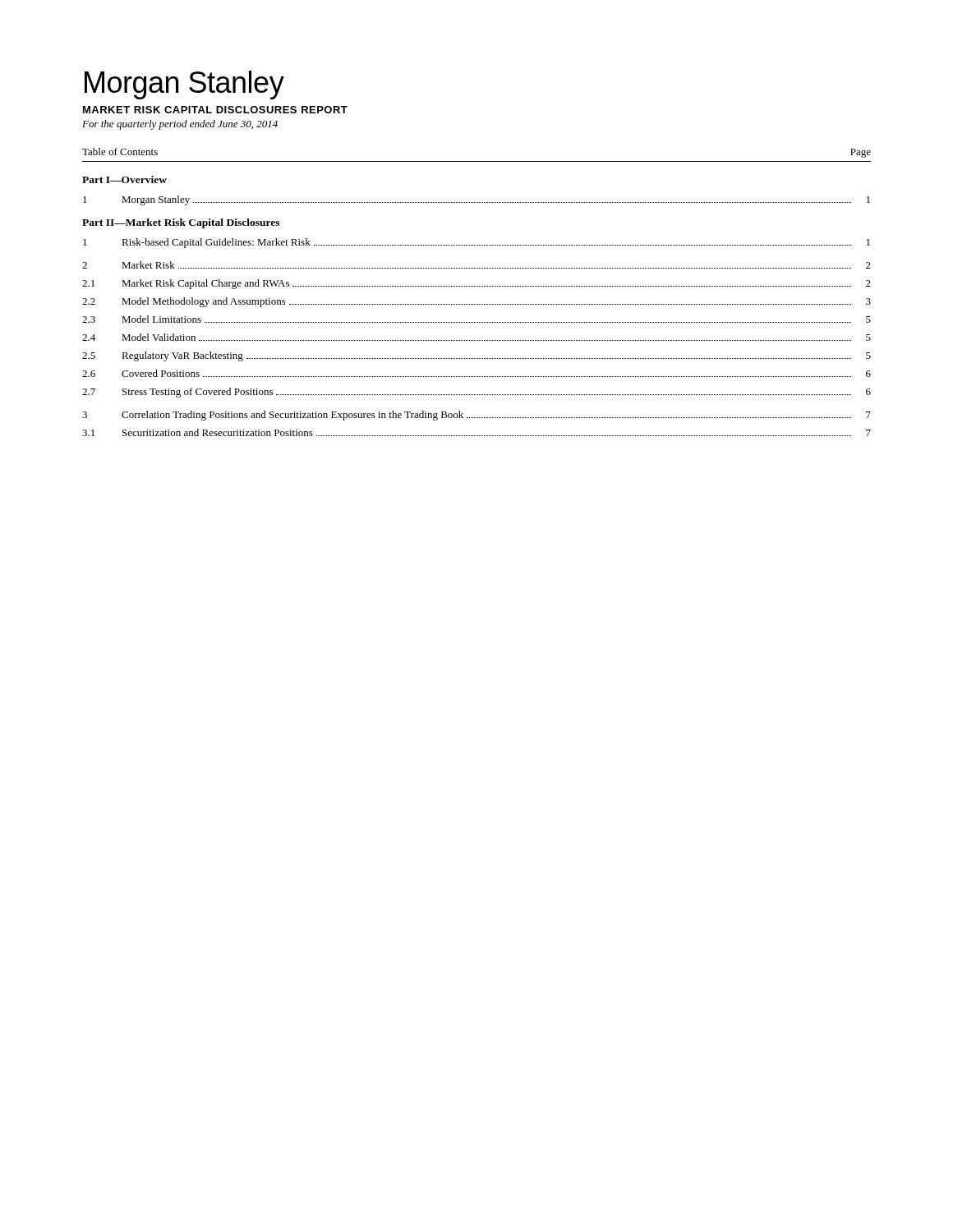The width and height of the screenshot is (953, 1232).
Task: Point to "1 Morgan Stanley 1"
Action: [476, 200]
